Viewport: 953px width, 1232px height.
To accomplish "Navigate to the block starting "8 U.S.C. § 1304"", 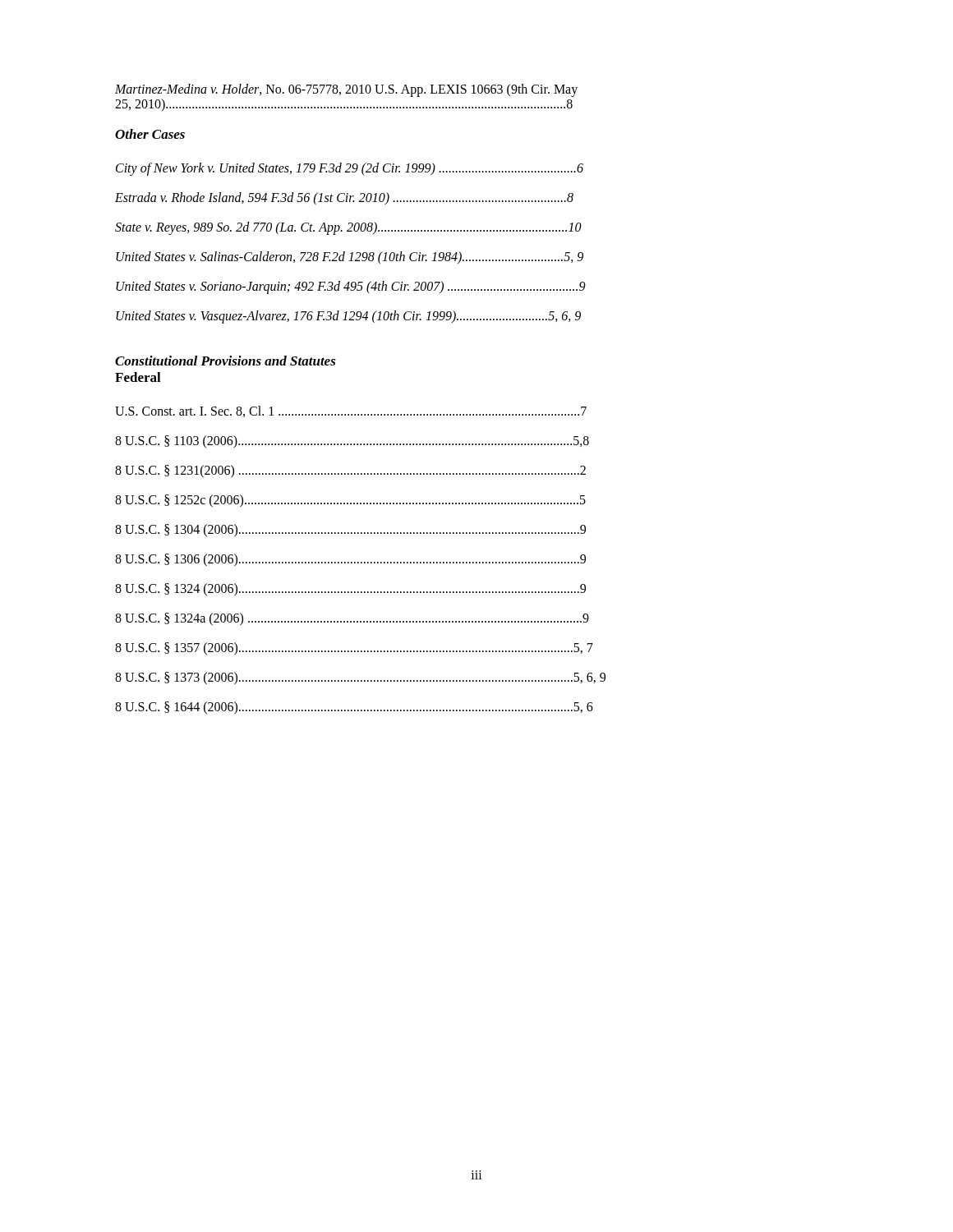I will pos(351,530).
